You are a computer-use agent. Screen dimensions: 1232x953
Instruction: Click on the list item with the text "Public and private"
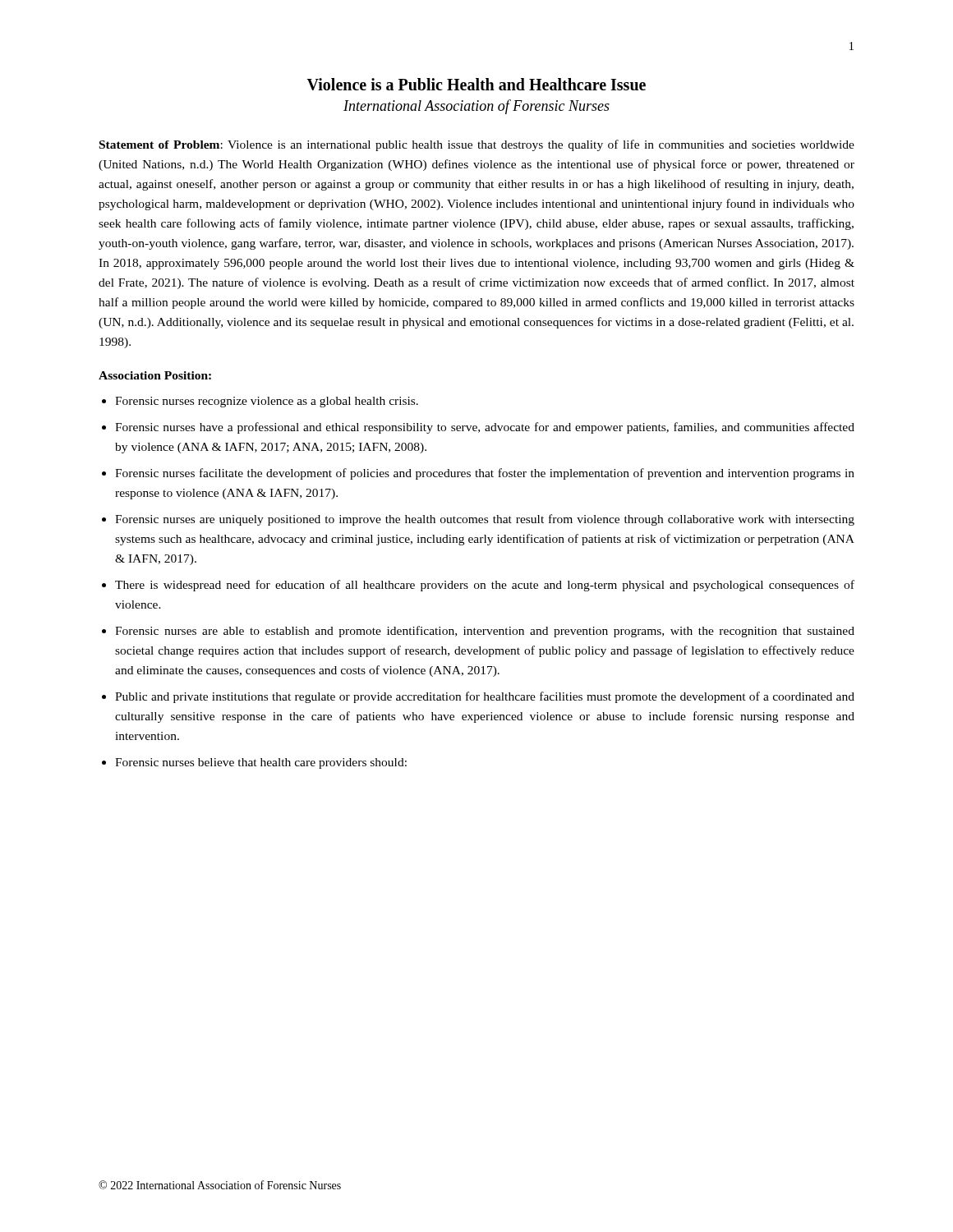tap(485, 716)
